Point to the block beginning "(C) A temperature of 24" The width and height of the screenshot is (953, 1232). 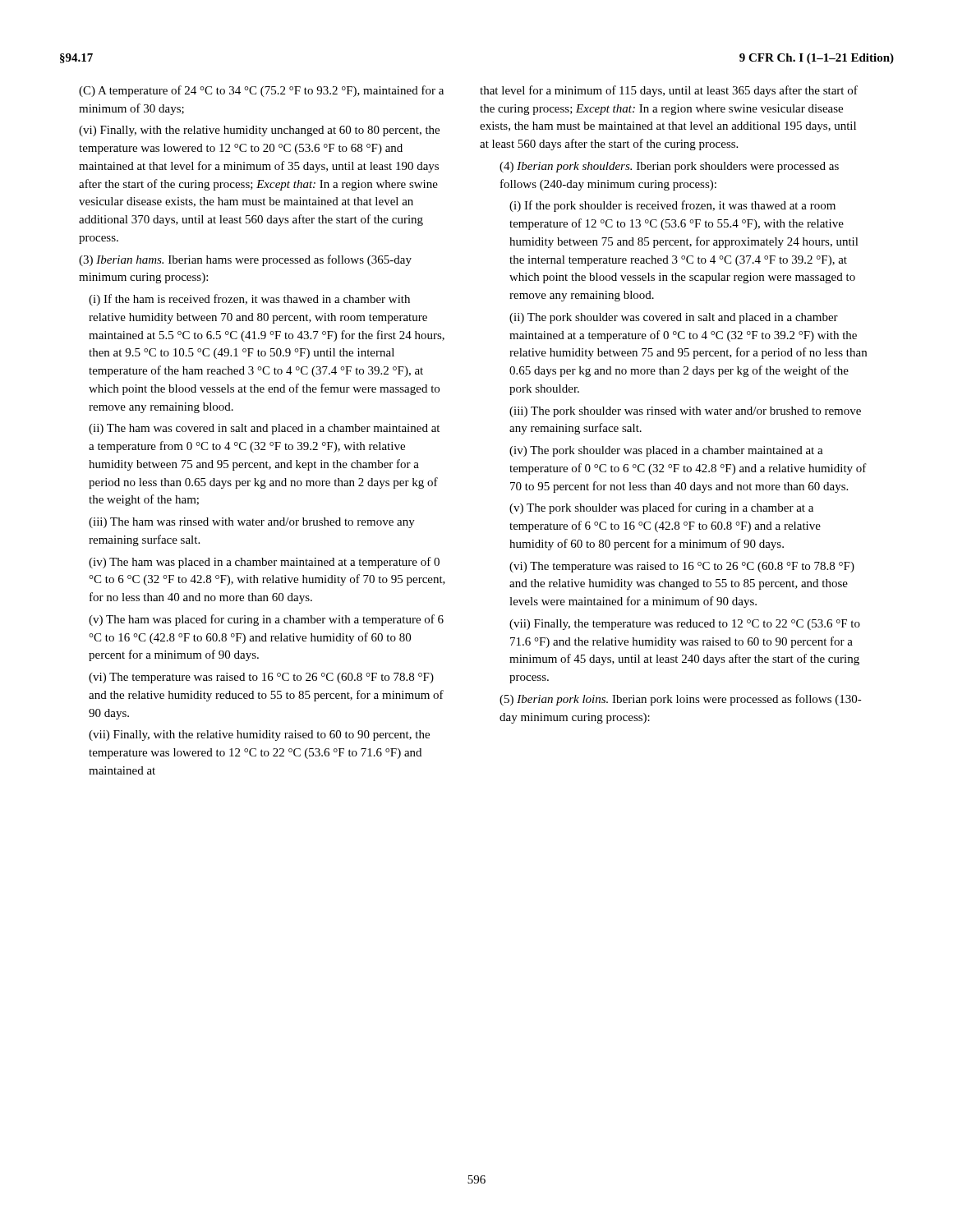pos(263,100)
